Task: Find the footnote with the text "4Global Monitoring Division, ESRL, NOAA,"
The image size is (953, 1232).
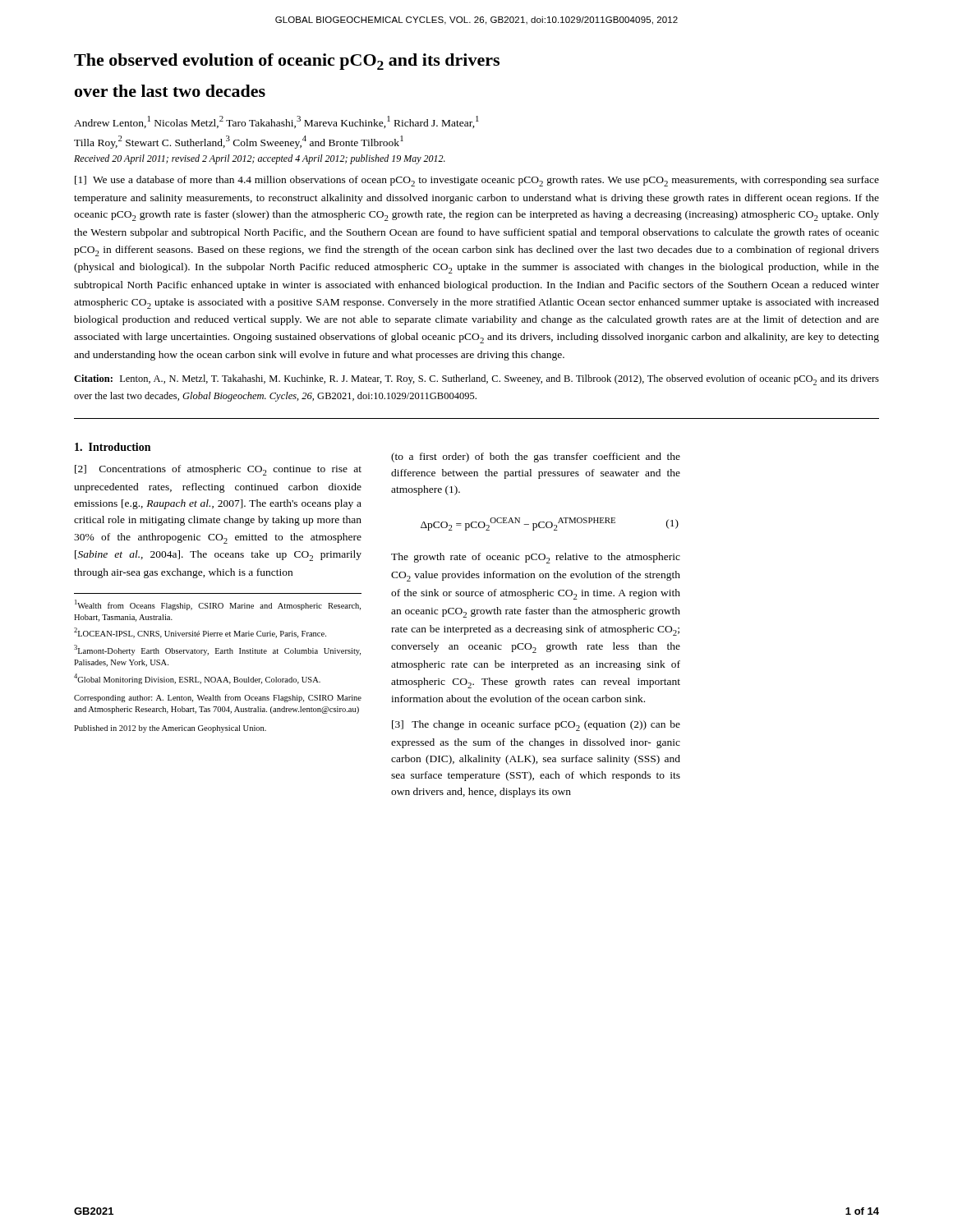Action: coord(197,678)
